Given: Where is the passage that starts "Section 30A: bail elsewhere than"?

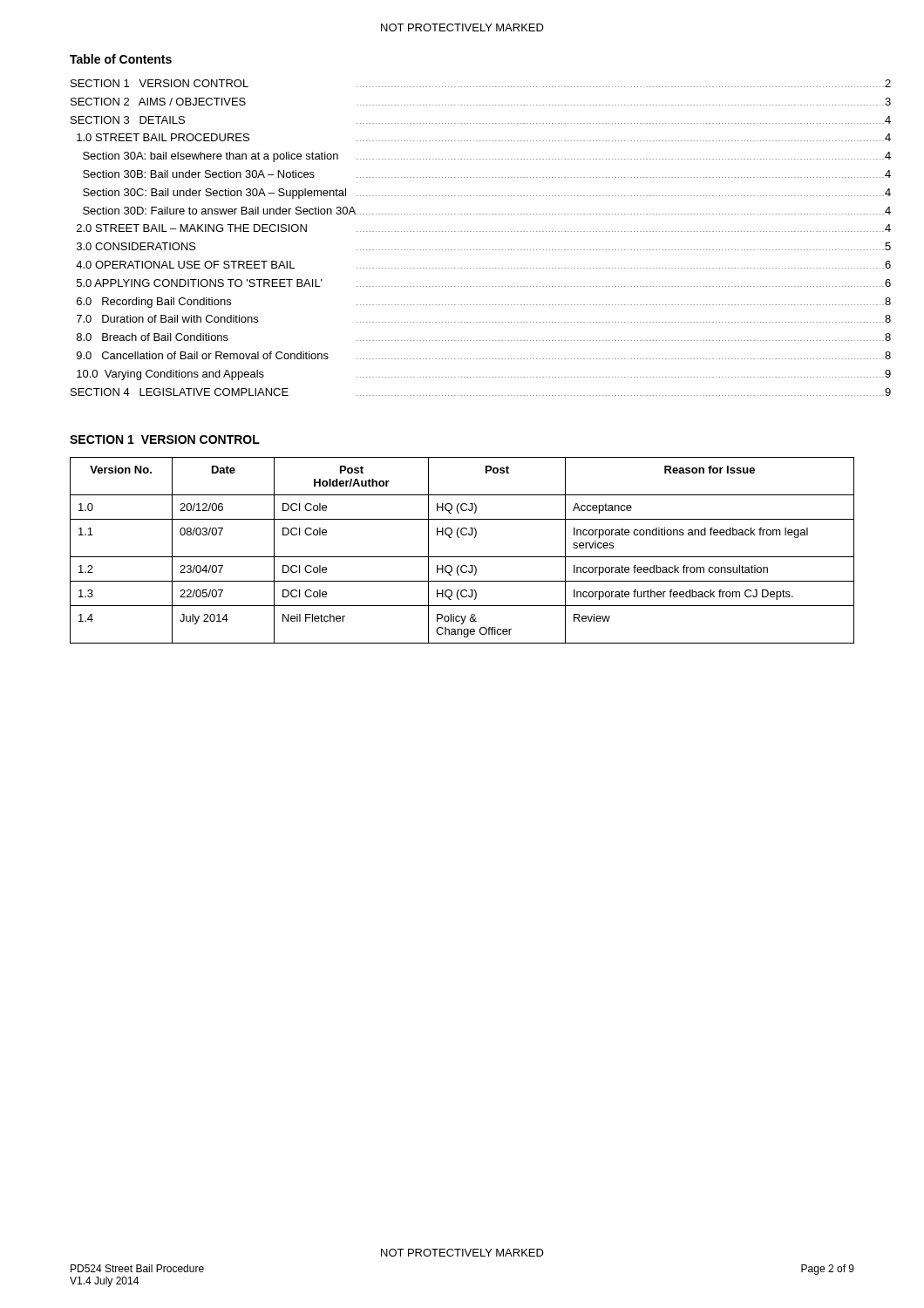Looking at the screenshot, I should 480,157.
